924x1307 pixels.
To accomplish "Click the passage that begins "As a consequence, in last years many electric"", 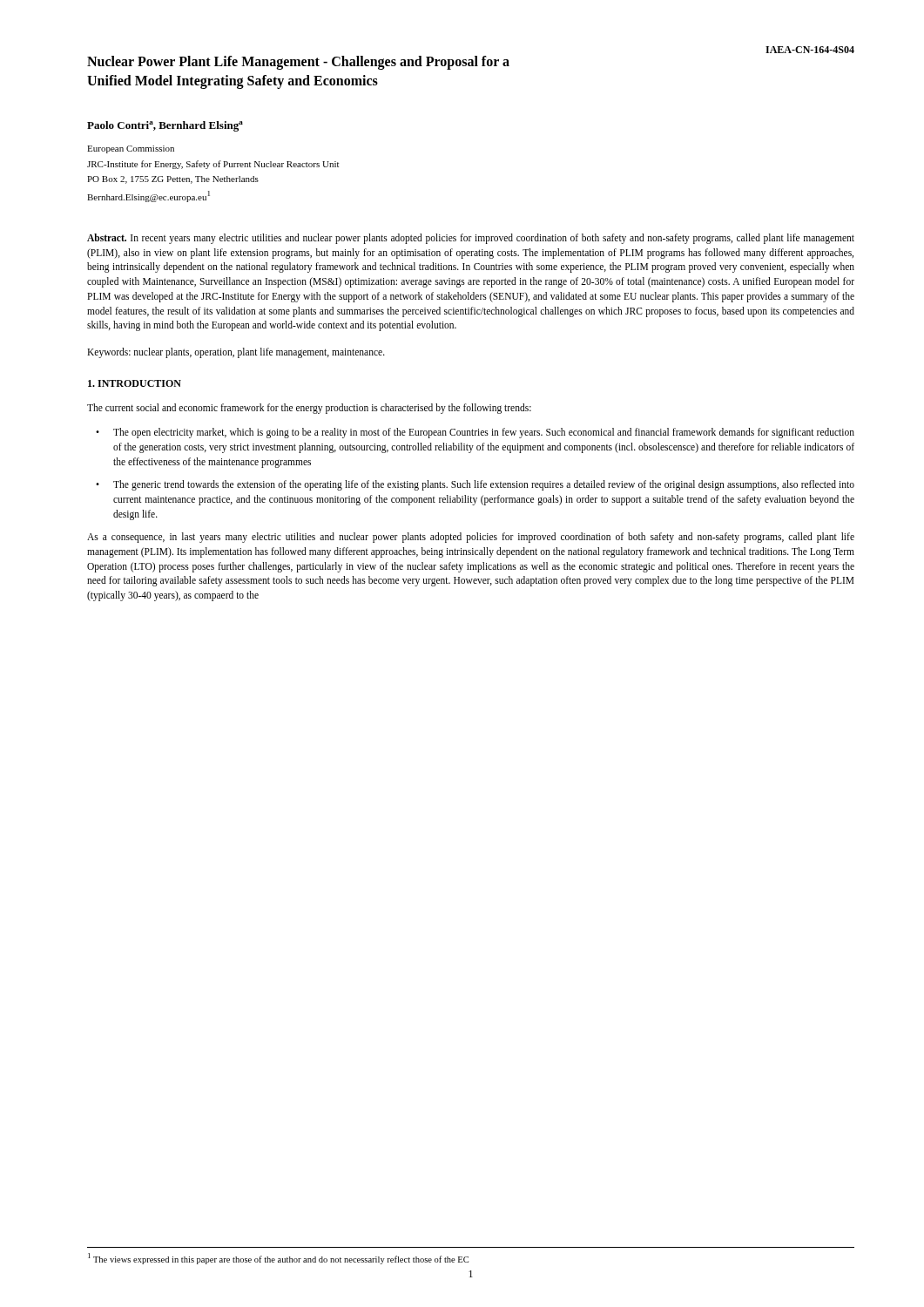I will tap(471, 566).
